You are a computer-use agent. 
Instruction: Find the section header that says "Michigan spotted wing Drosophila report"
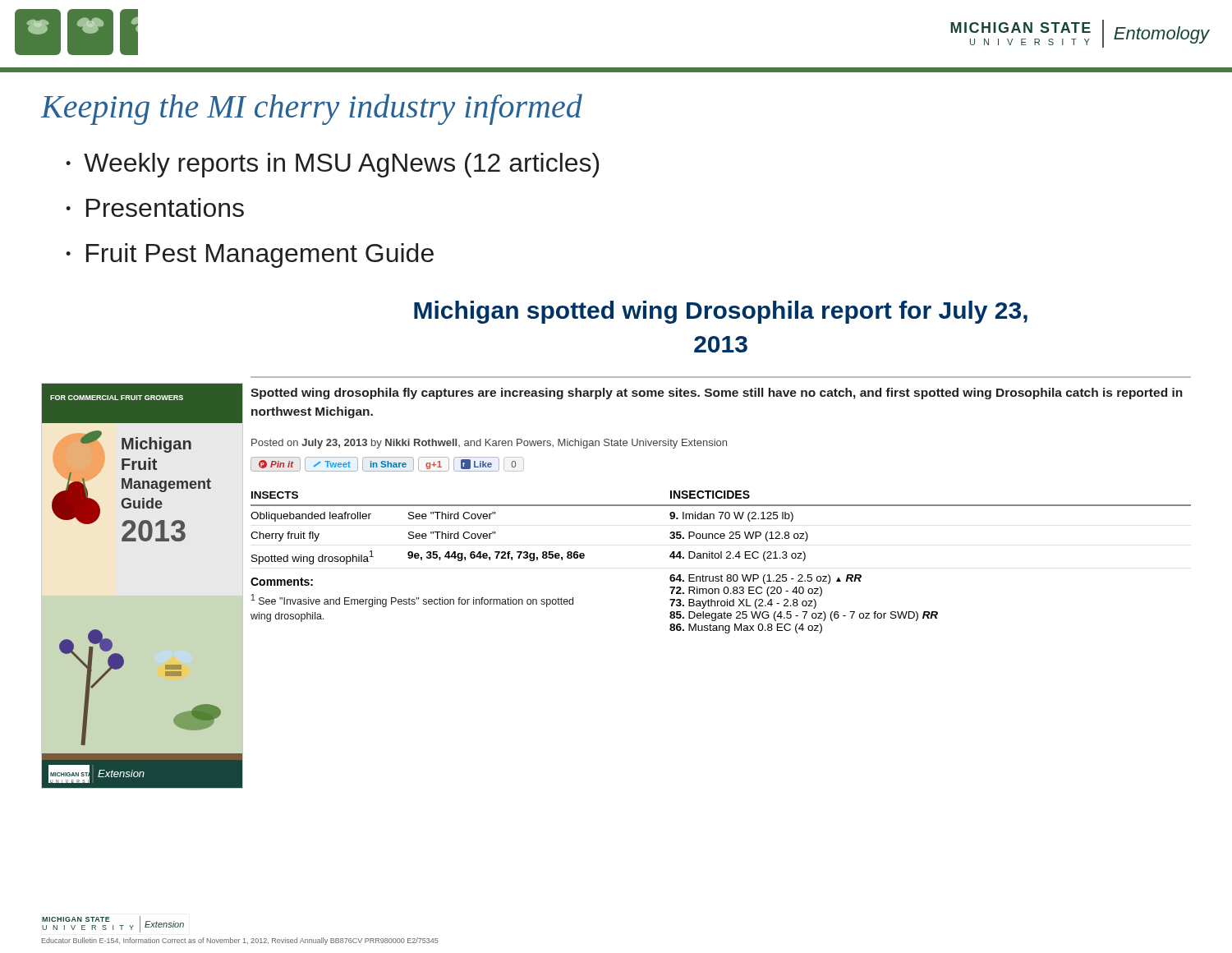(721, 327)
